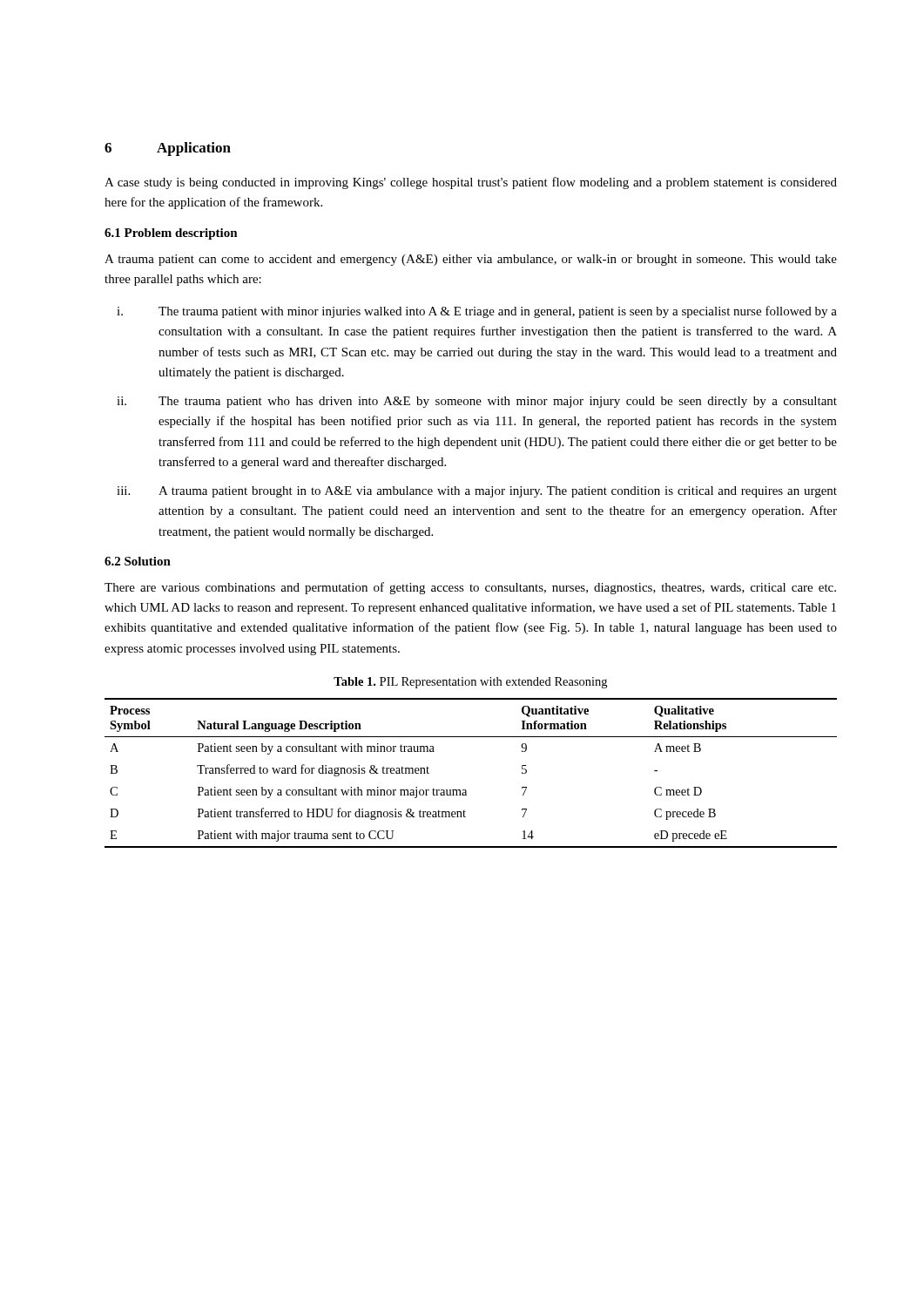Find the list item containing "ii. The trauma patient who has"
Image resolution: width=924 pixels, height=1307 pixels.
tap(471, 432)
